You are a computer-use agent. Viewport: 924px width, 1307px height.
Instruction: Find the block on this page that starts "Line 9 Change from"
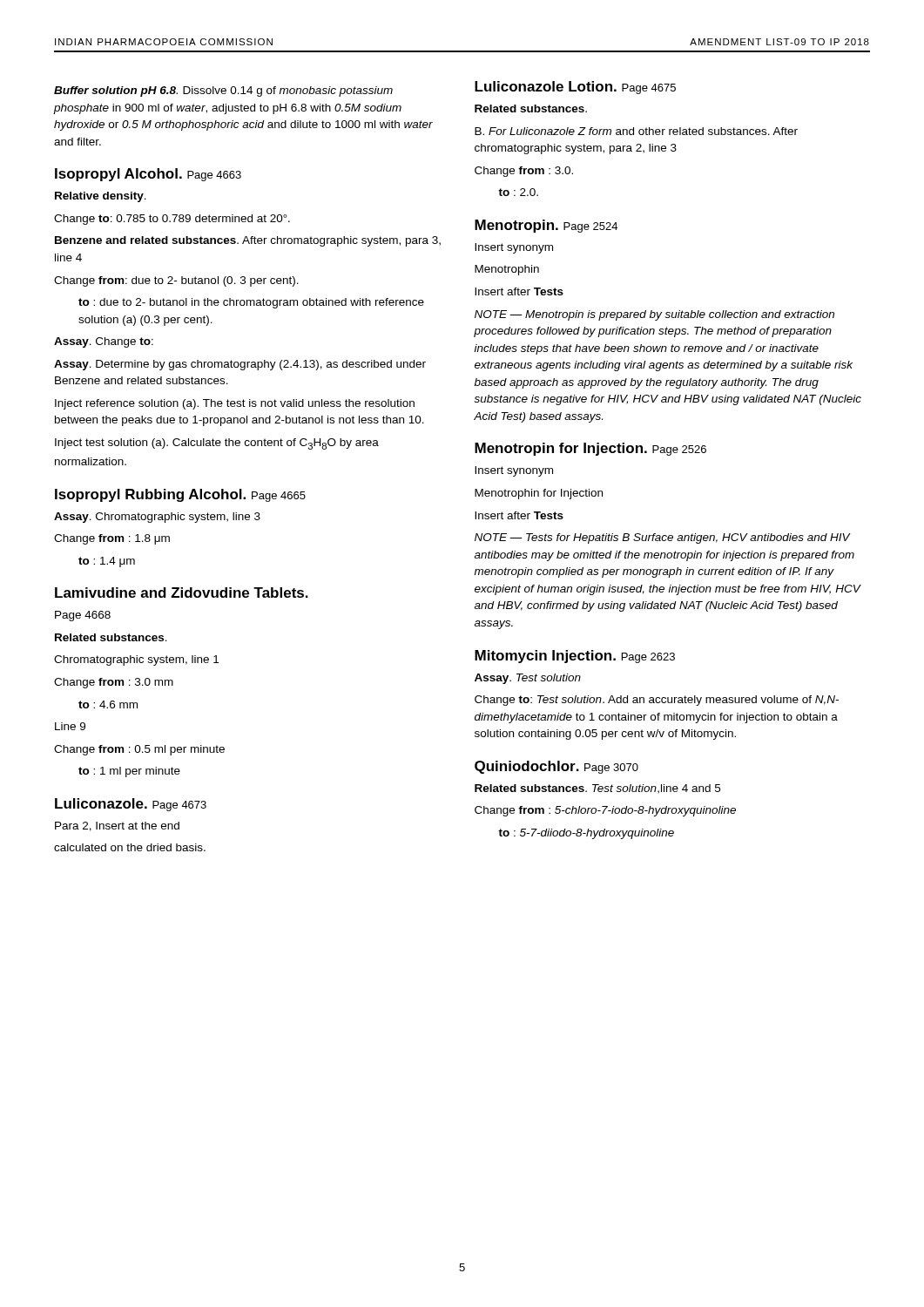click(x=70, y=726)
